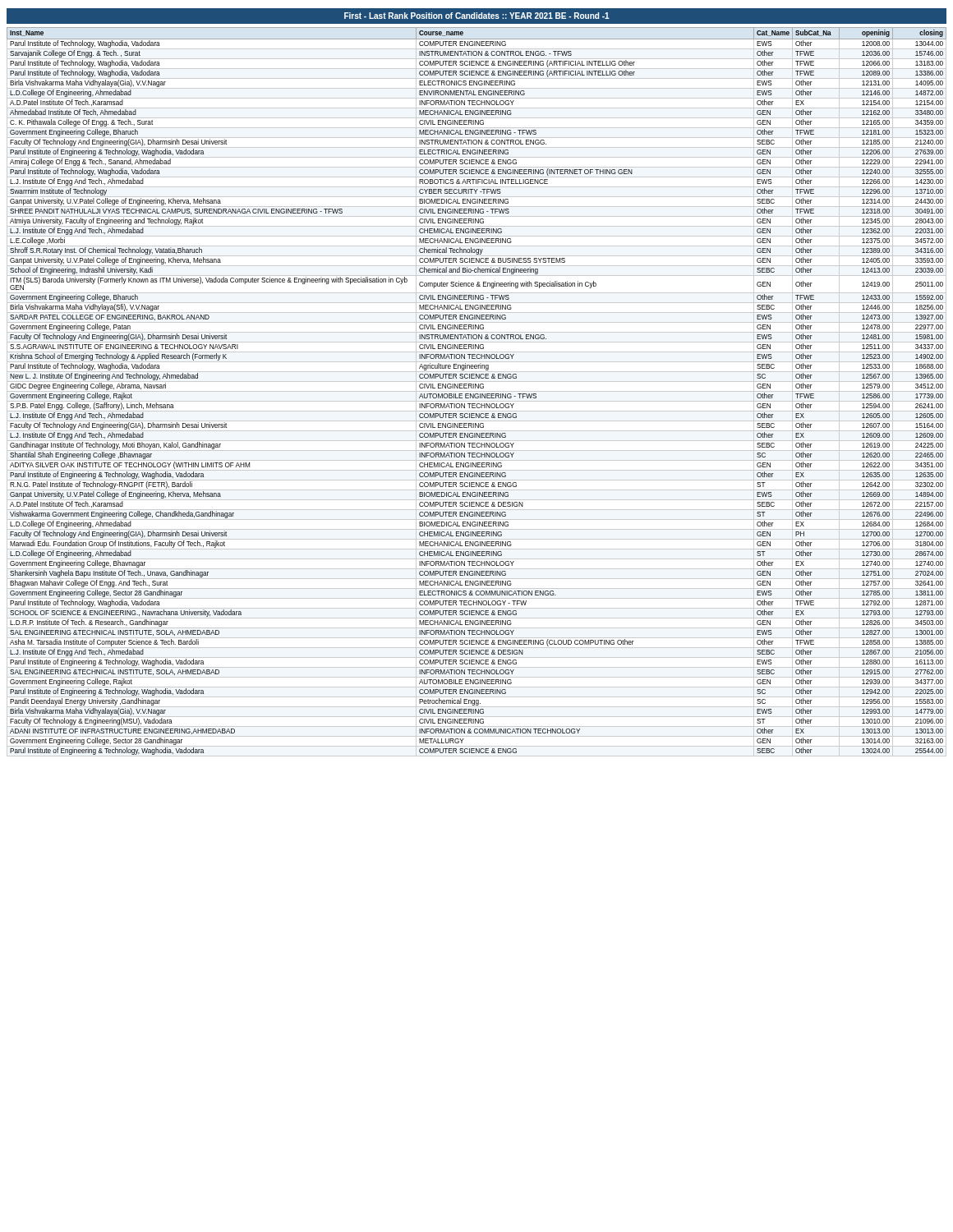Viewport: 953px width, 1232px height.
Task: Locate the title
Action: [476, 16]
